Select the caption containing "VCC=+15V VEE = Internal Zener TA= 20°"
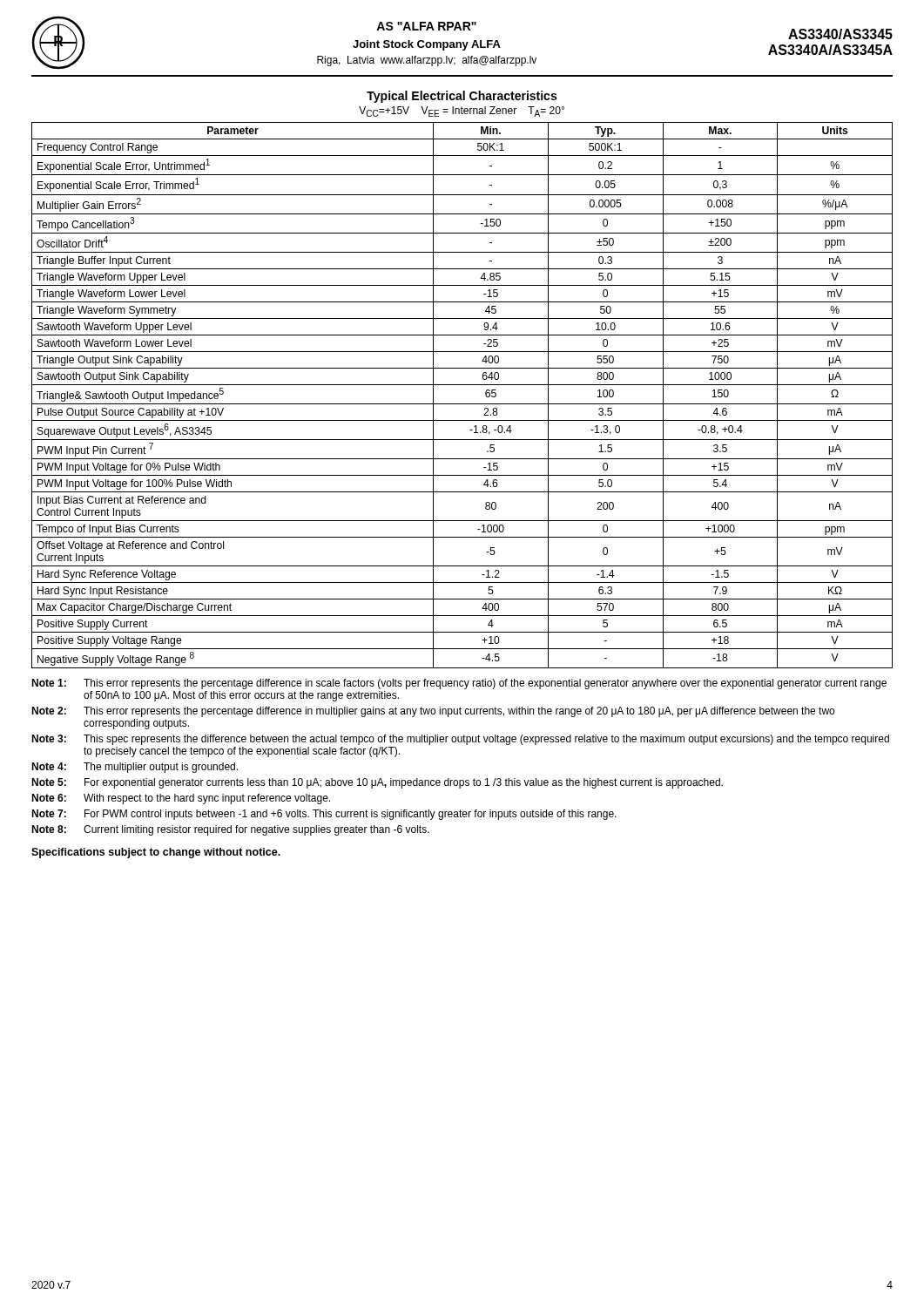Viewport: 924px width, 1307px height. coord(462,112)
